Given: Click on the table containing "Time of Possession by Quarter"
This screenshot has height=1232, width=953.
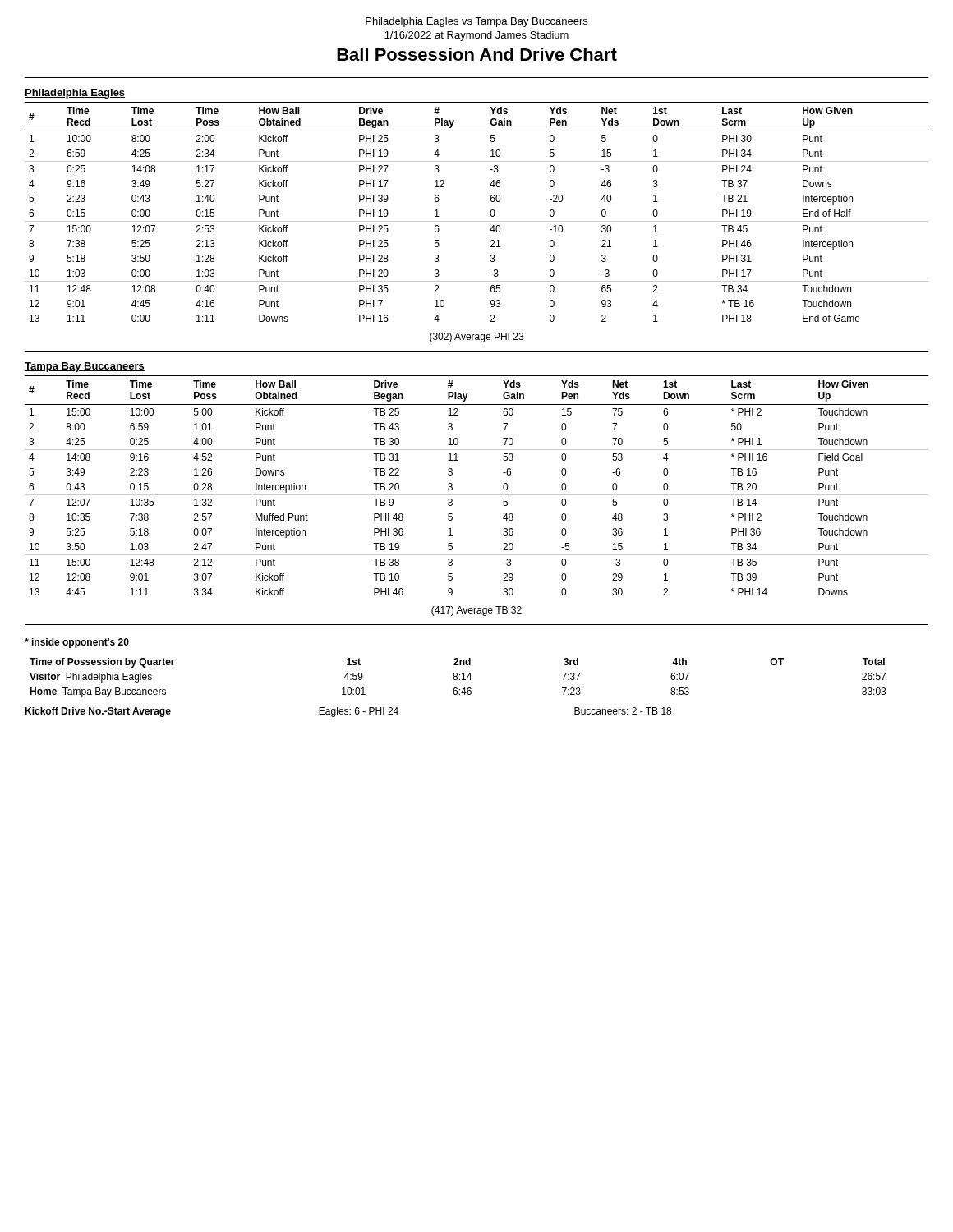Looking at the screenshot, I should [x=476, y=677].
